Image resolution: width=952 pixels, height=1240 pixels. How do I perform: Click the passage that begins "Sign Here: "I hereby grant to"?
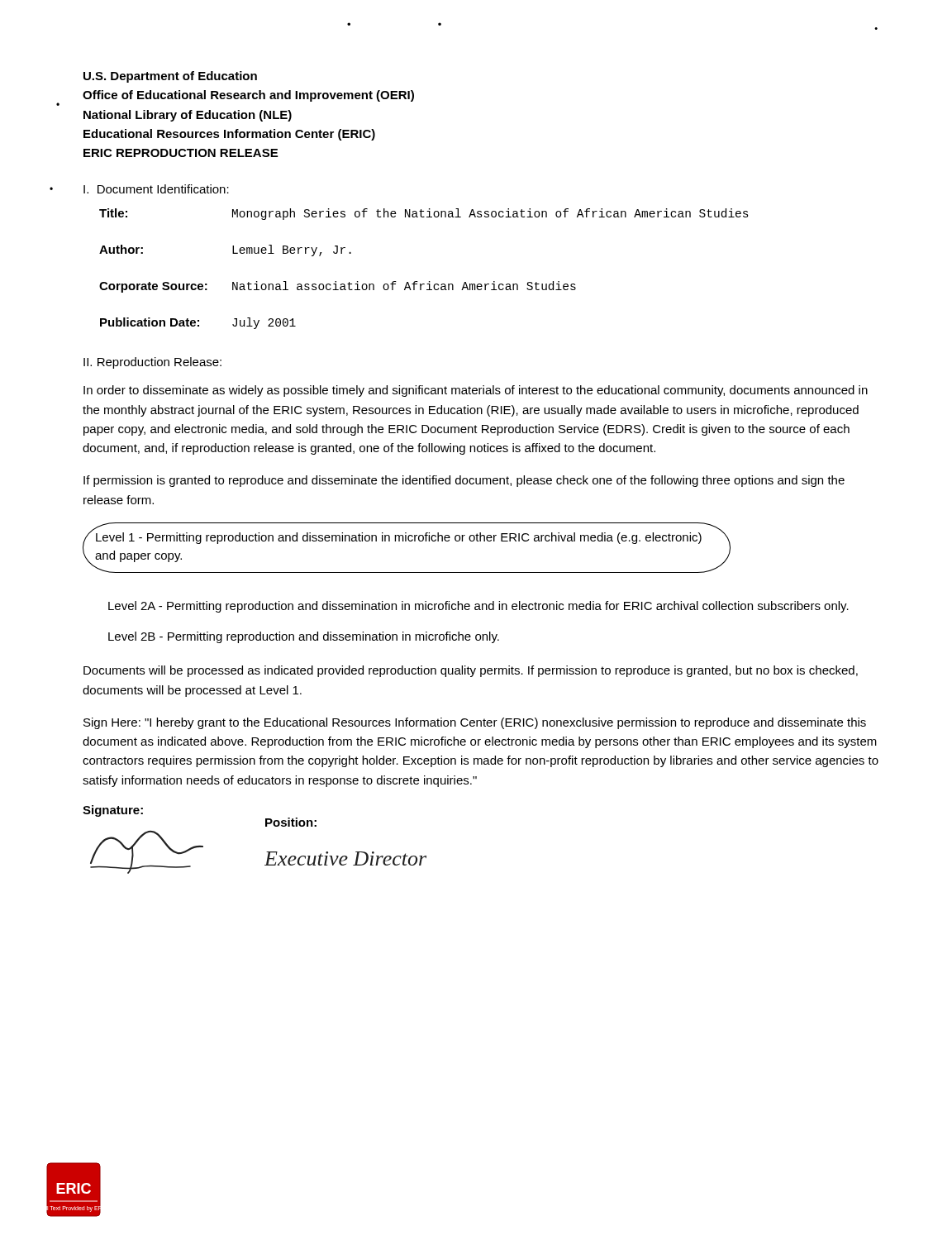(x=481, y=751)
